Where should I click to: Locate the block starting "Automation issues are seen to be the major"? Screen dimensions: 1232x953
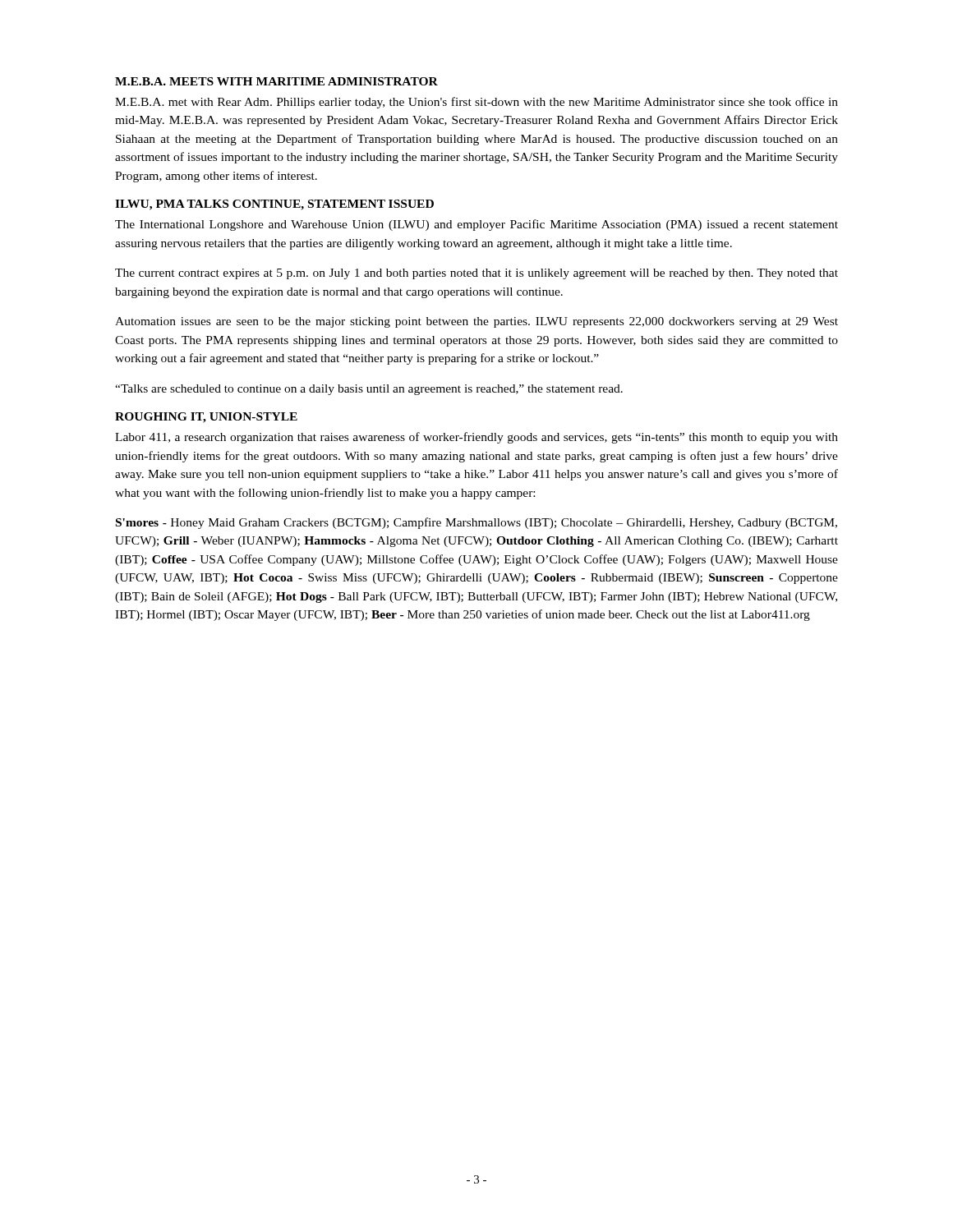click(476, 339)
